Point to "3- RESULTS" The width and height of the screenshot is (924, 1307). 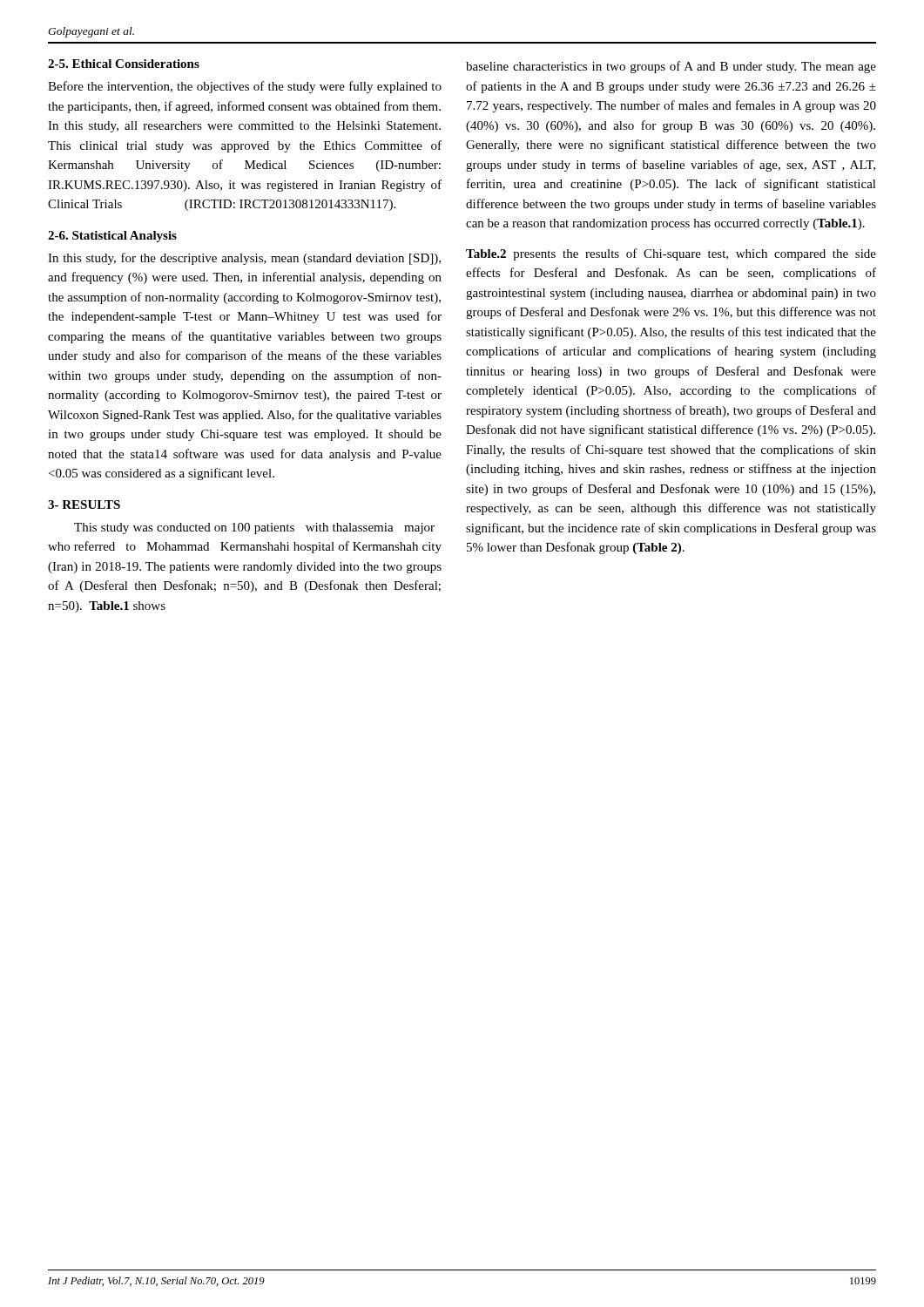pos(84,504)
